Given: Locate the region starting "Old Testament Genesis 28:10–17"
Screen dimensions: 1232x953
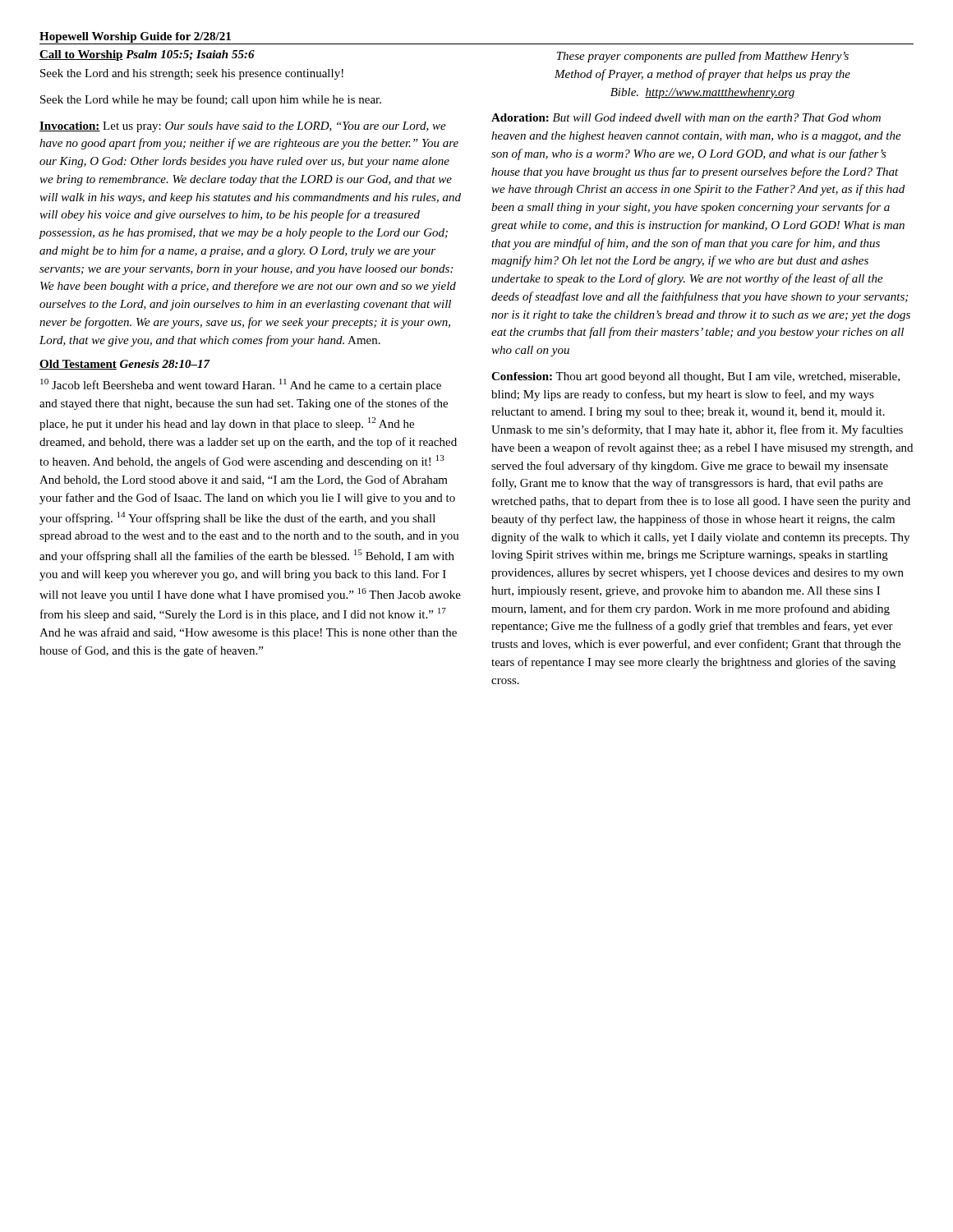Looking at the screenshot, I should (125, 364).
